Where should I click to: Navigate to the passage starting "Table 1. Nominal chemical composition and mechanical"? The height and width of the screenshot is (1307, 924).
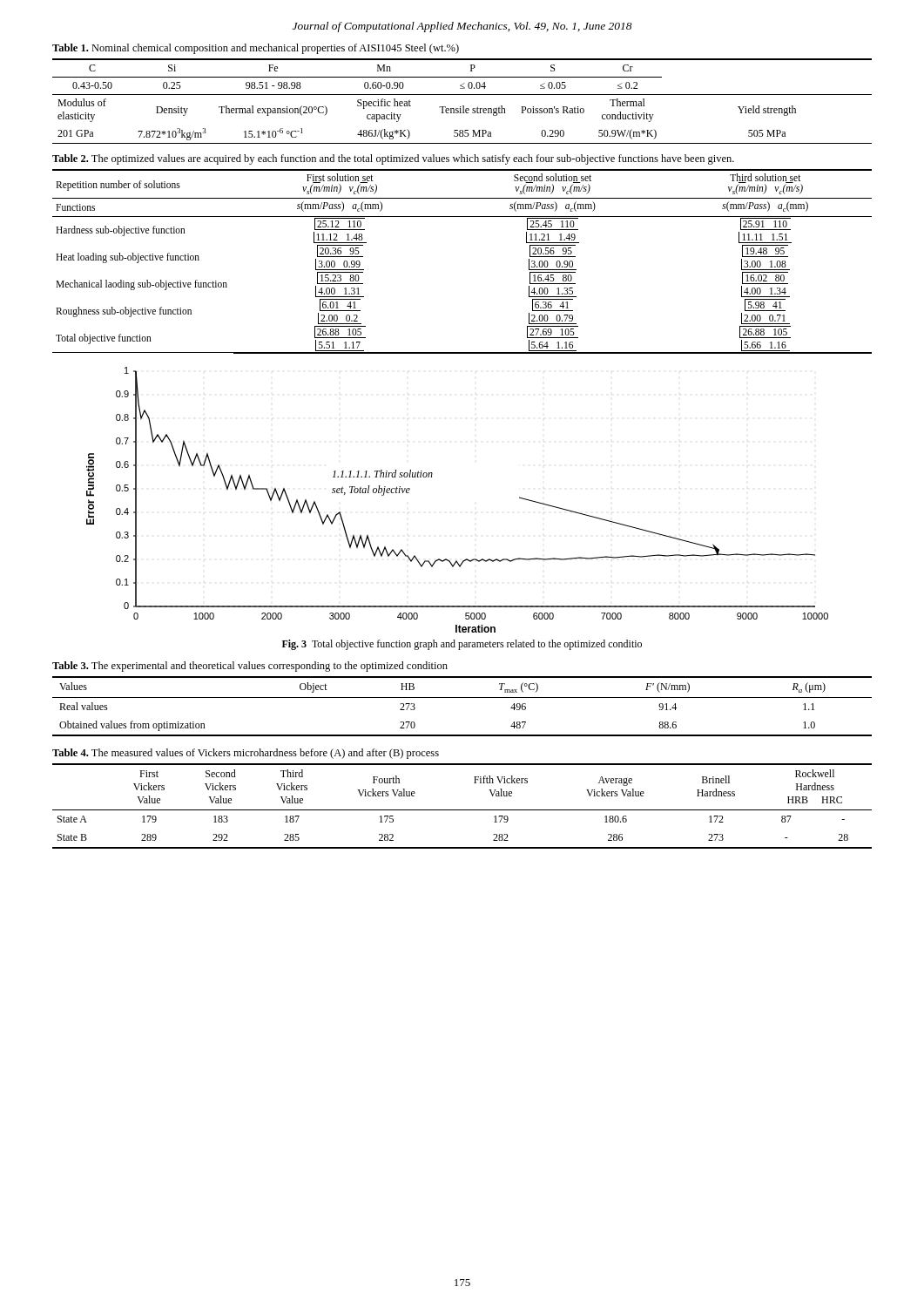[256, 48]
